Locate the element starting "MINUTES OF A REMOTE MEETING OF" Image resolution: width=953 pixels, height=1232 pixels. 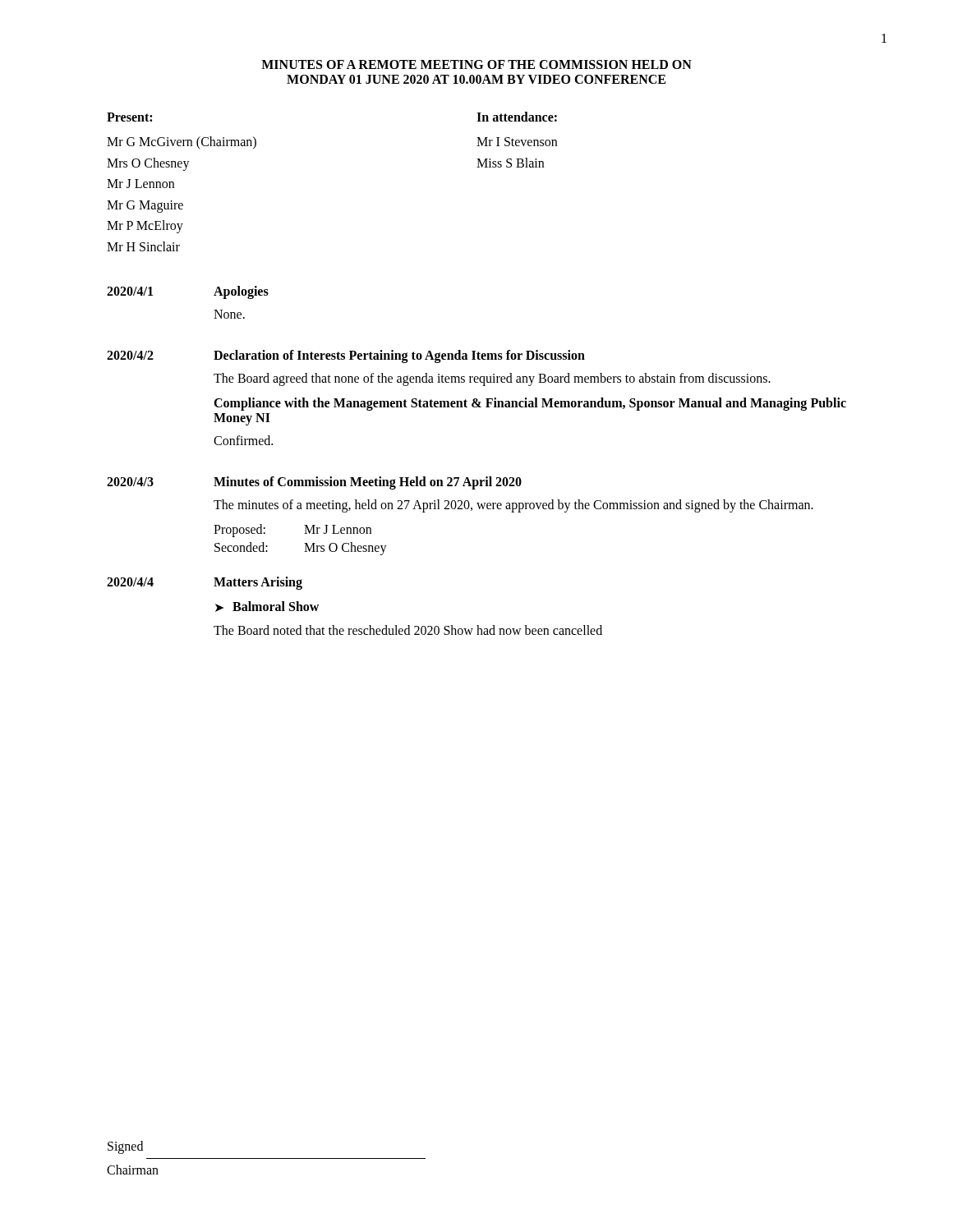click(476, 72)
